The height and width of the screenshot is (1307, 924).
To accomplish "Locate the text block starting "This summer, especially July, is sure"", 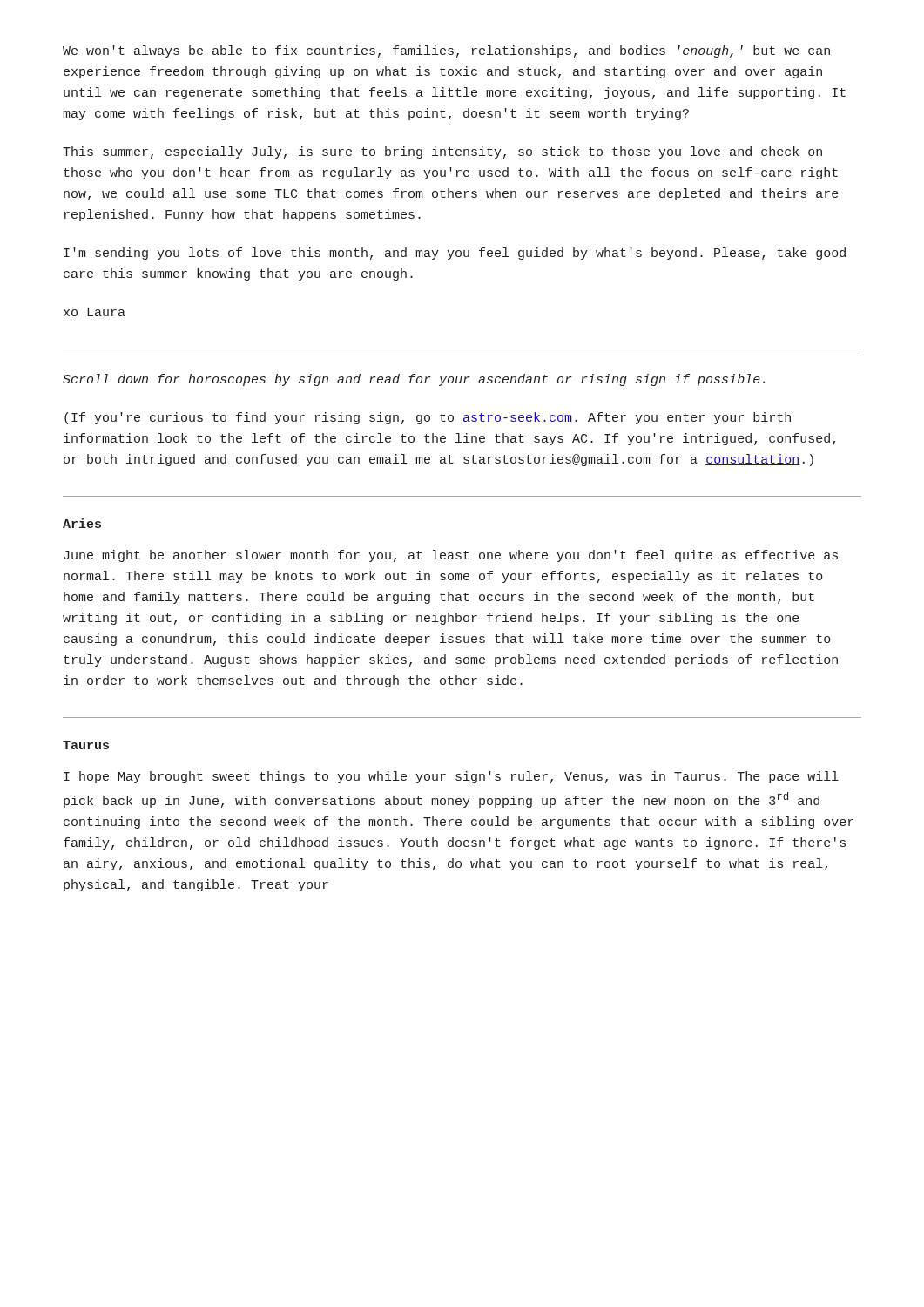I will click(x=451, y=184).
